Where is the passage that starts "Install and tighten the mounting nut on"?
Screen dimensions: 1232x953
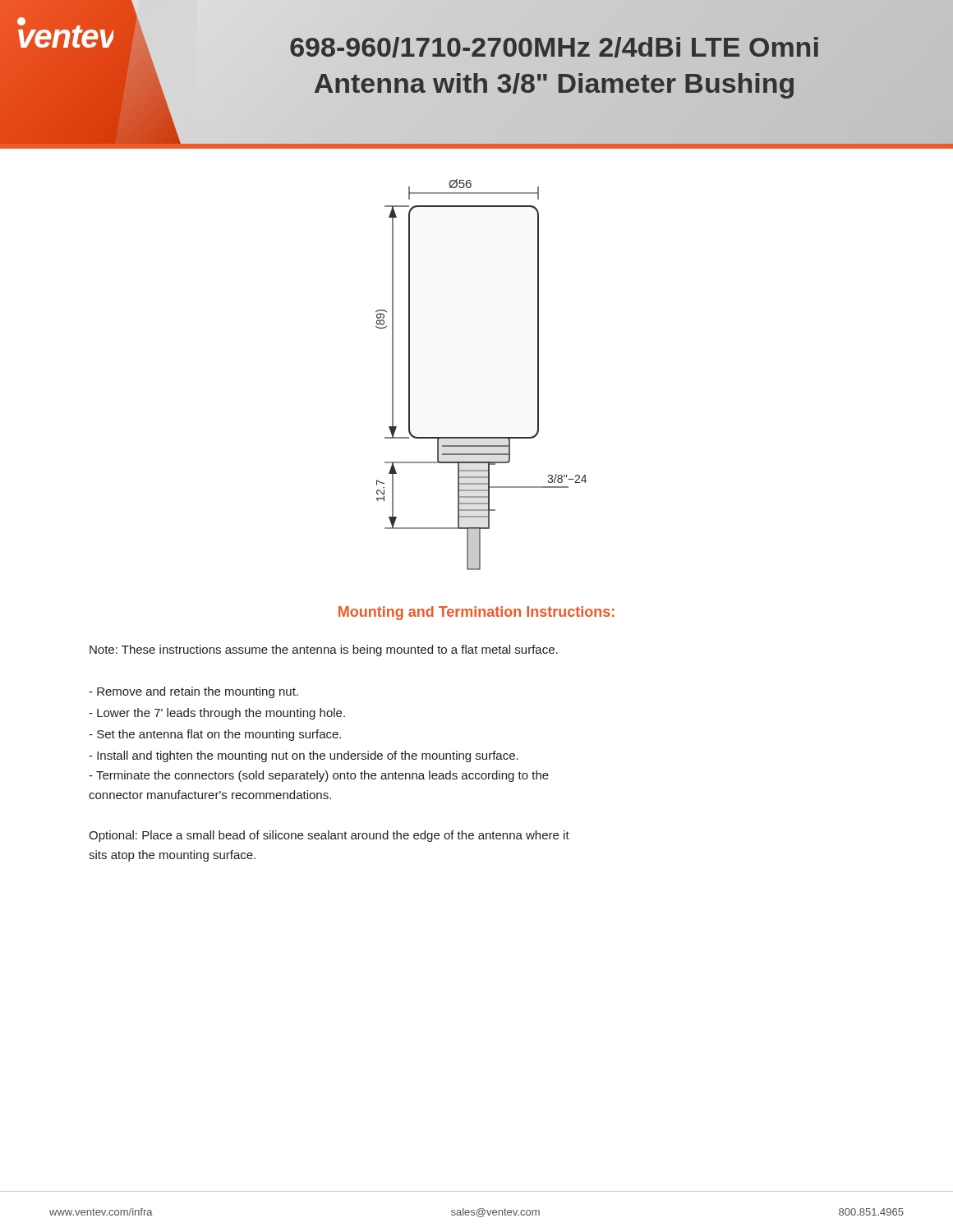[x=304, y=755]
